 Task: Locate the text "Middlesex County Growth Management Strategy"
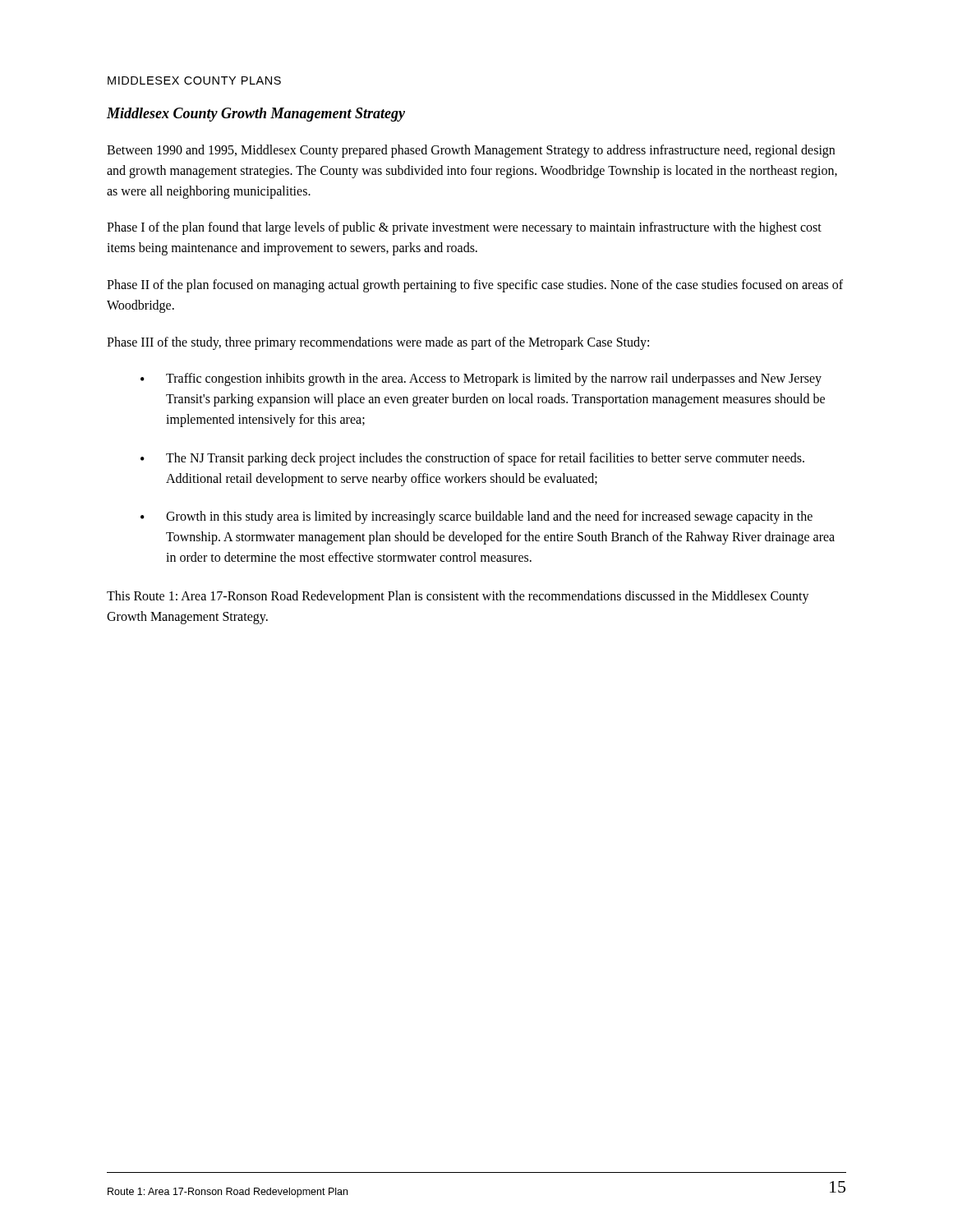(256, 113)
